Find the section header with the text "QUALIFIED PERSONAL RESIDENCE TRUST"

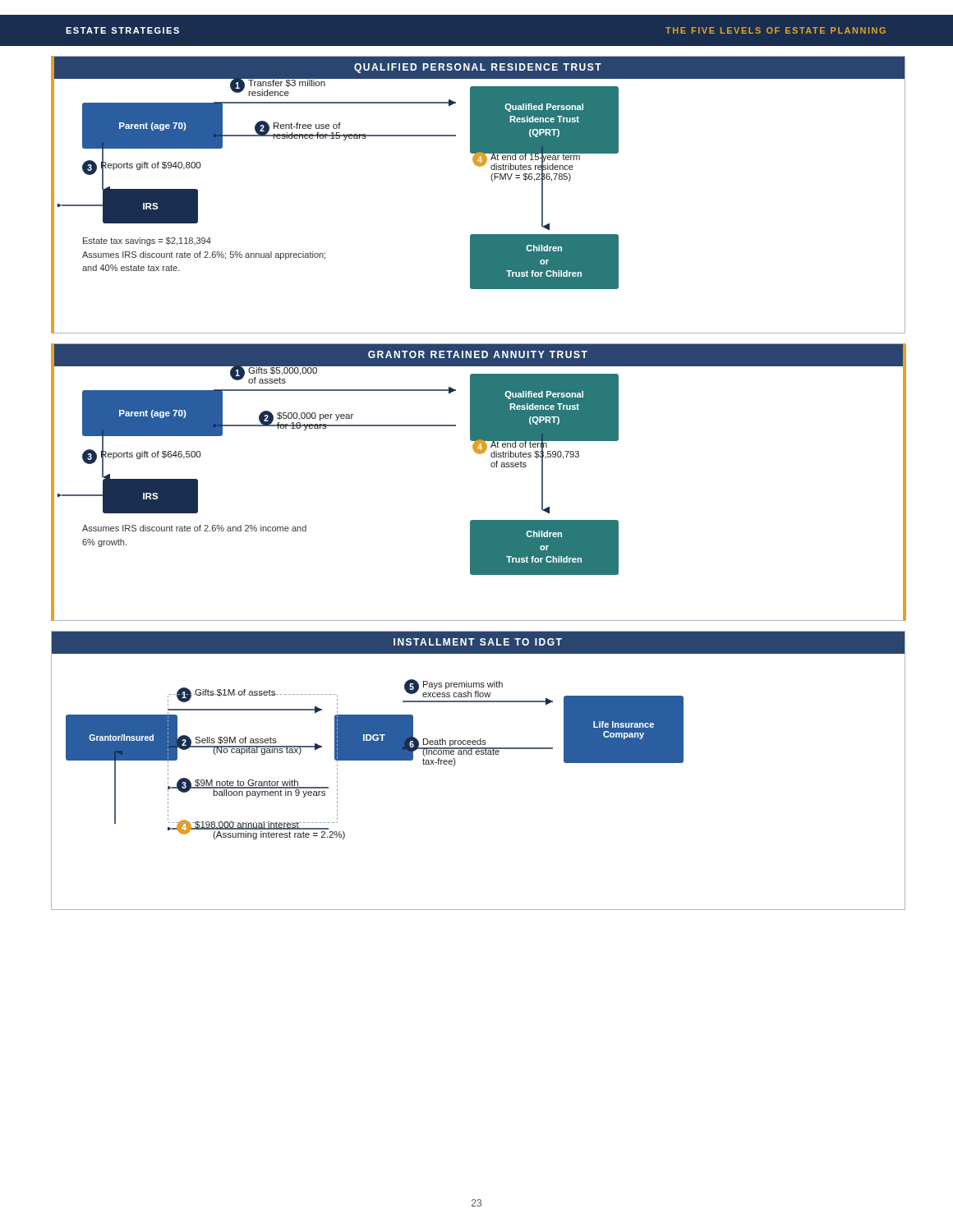pyautogui.click(x=478, y=67)
